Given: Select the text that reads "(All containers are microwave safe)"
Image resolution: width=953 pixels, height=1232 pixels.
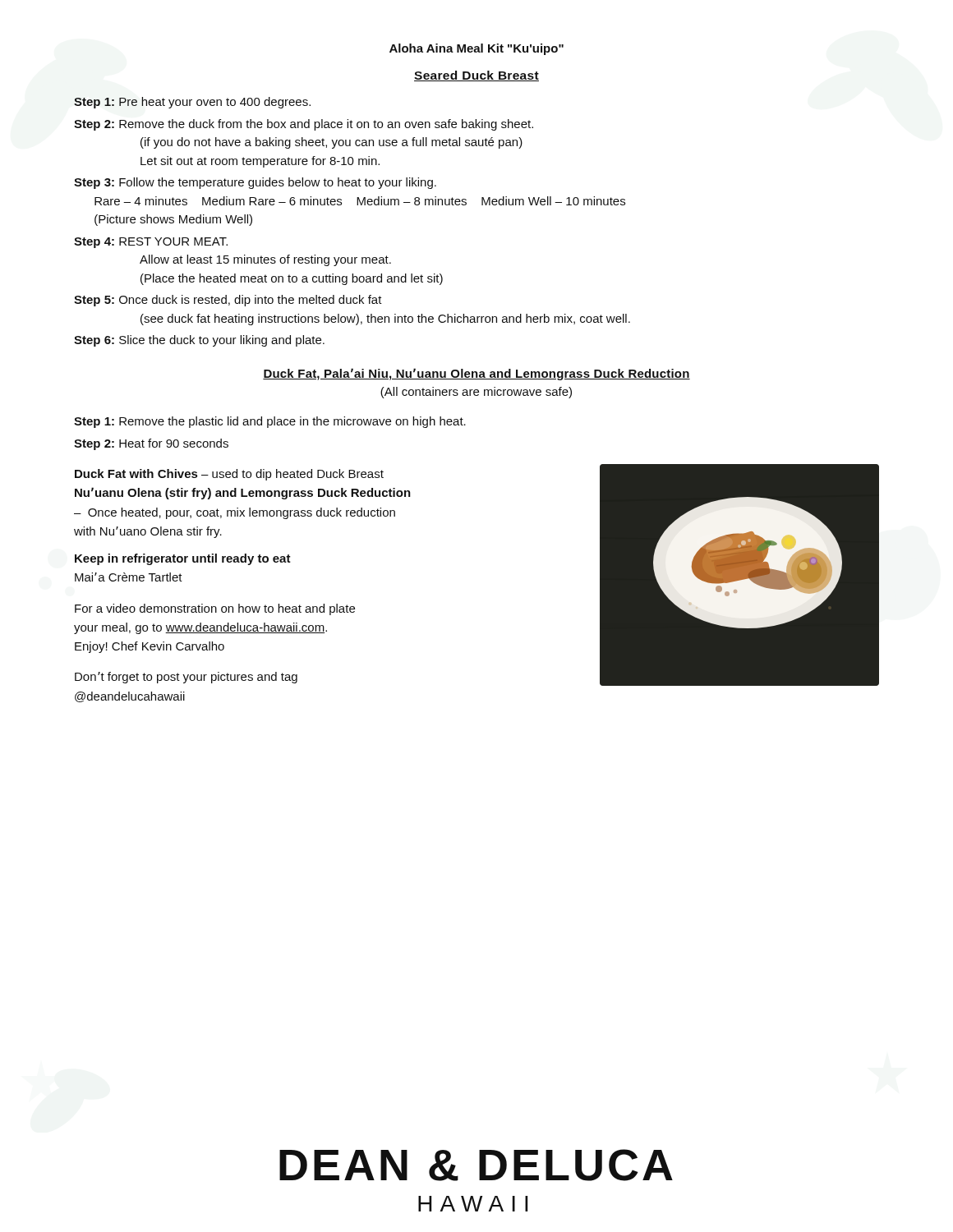Looking at the screenshot, I should click(x=476, y=391).
